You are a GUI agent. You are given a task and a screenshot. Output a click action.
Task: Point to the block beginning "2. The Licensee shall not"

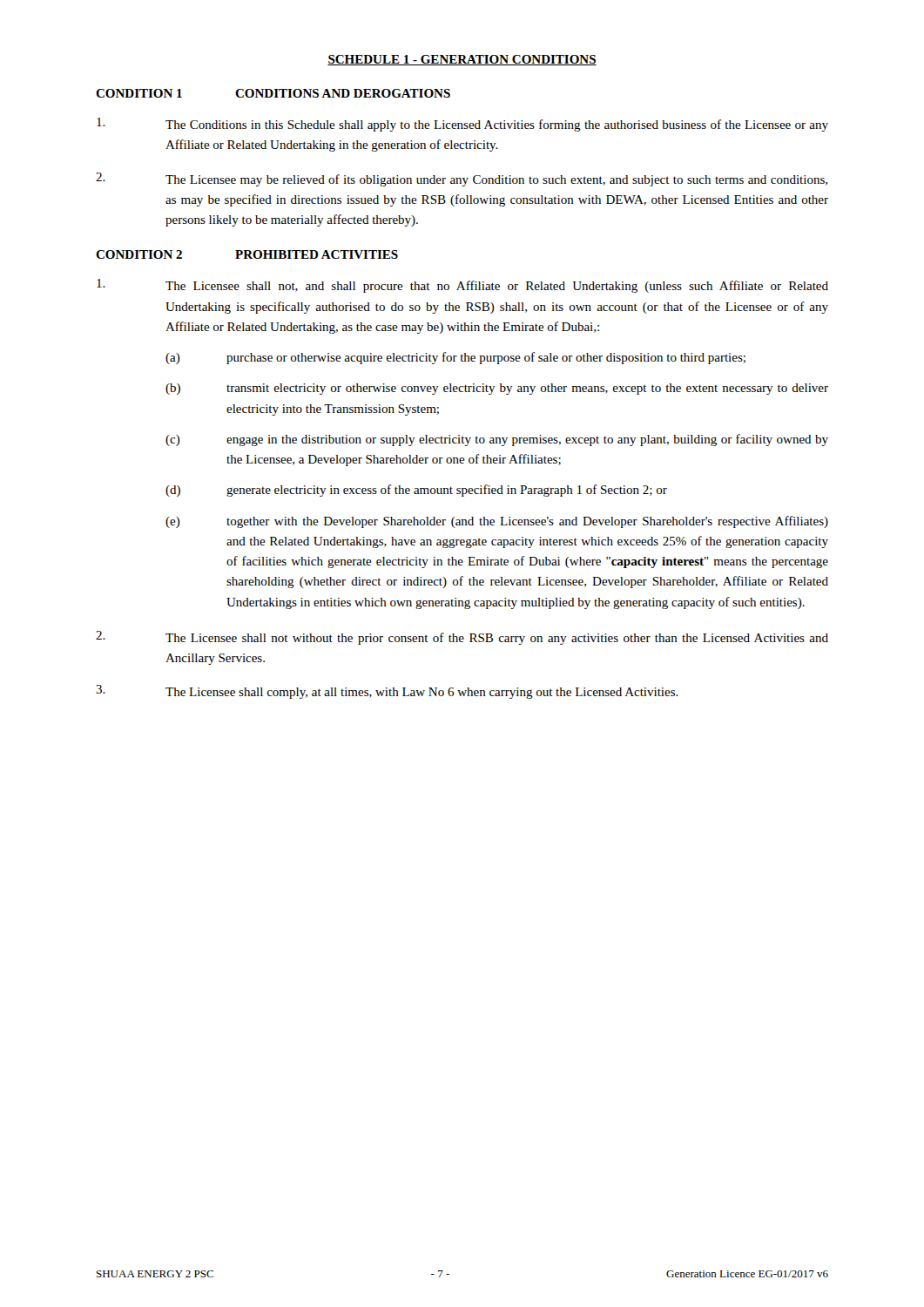click(x=462, y=648)
